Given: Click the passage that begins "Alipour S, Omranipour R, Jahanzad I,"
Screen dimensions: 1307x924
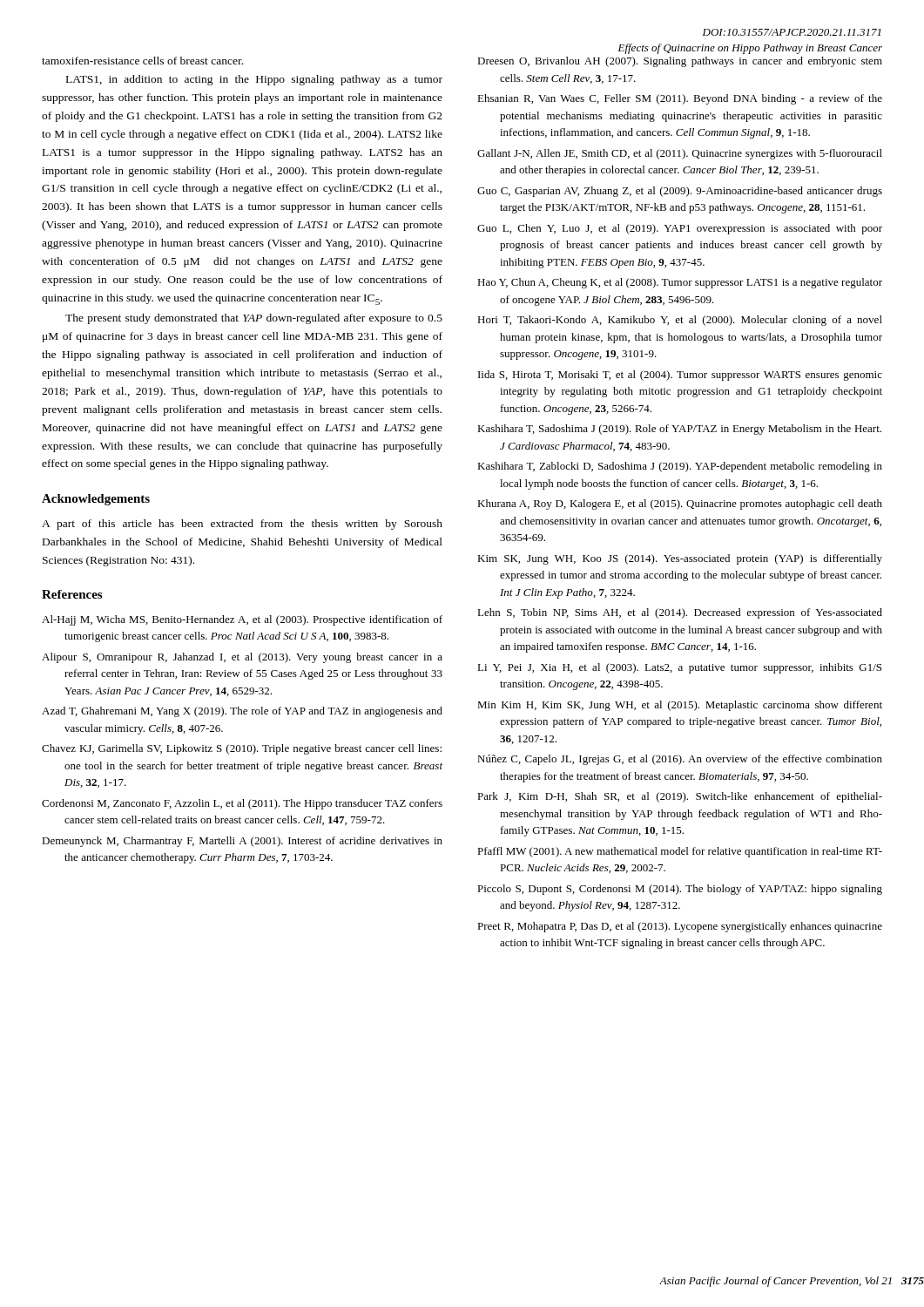Looking at the screenshot, I should point(242,673).
